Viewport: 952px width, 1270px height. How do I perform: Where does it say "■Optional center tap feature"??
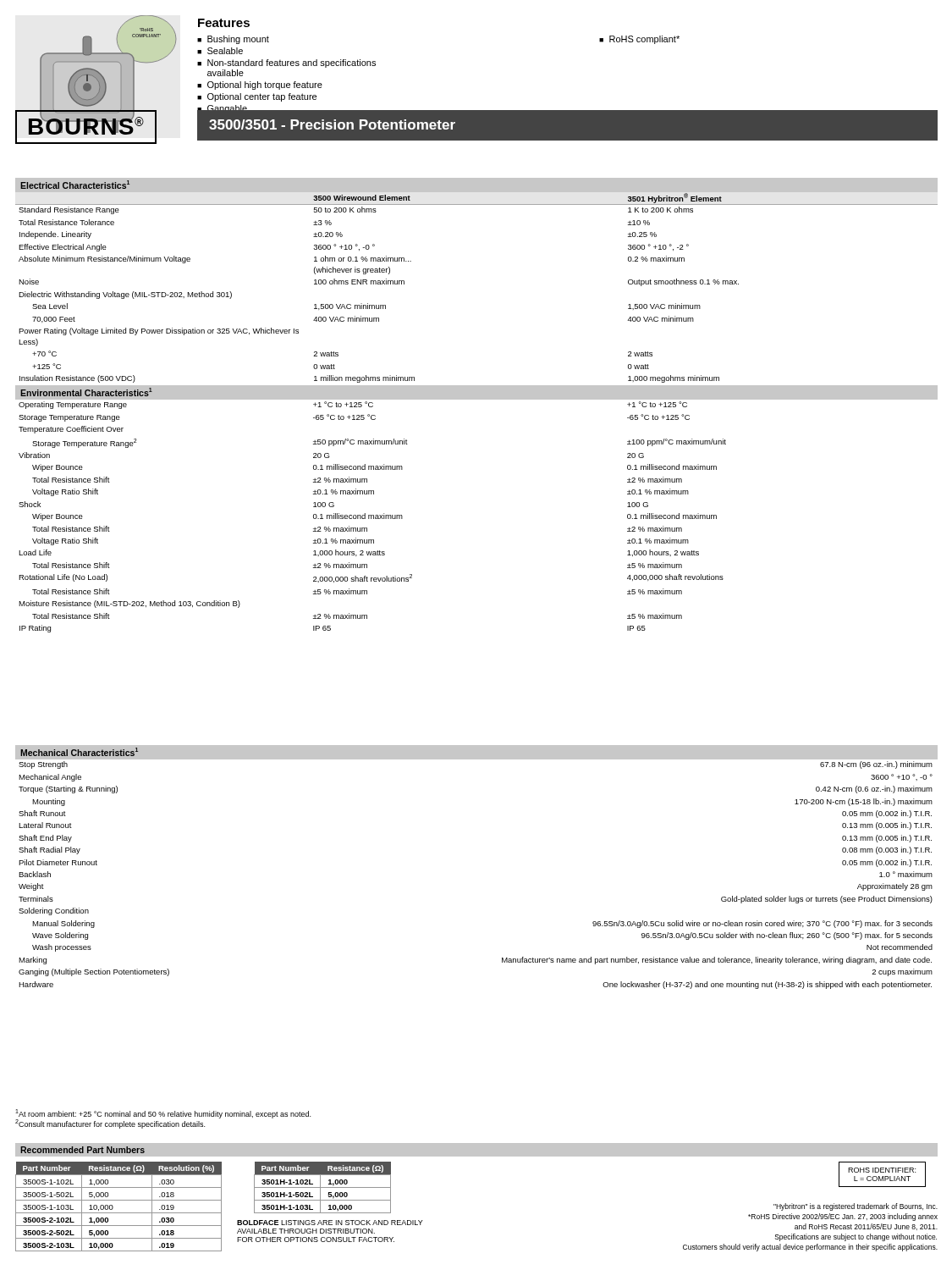click(257, 97)
